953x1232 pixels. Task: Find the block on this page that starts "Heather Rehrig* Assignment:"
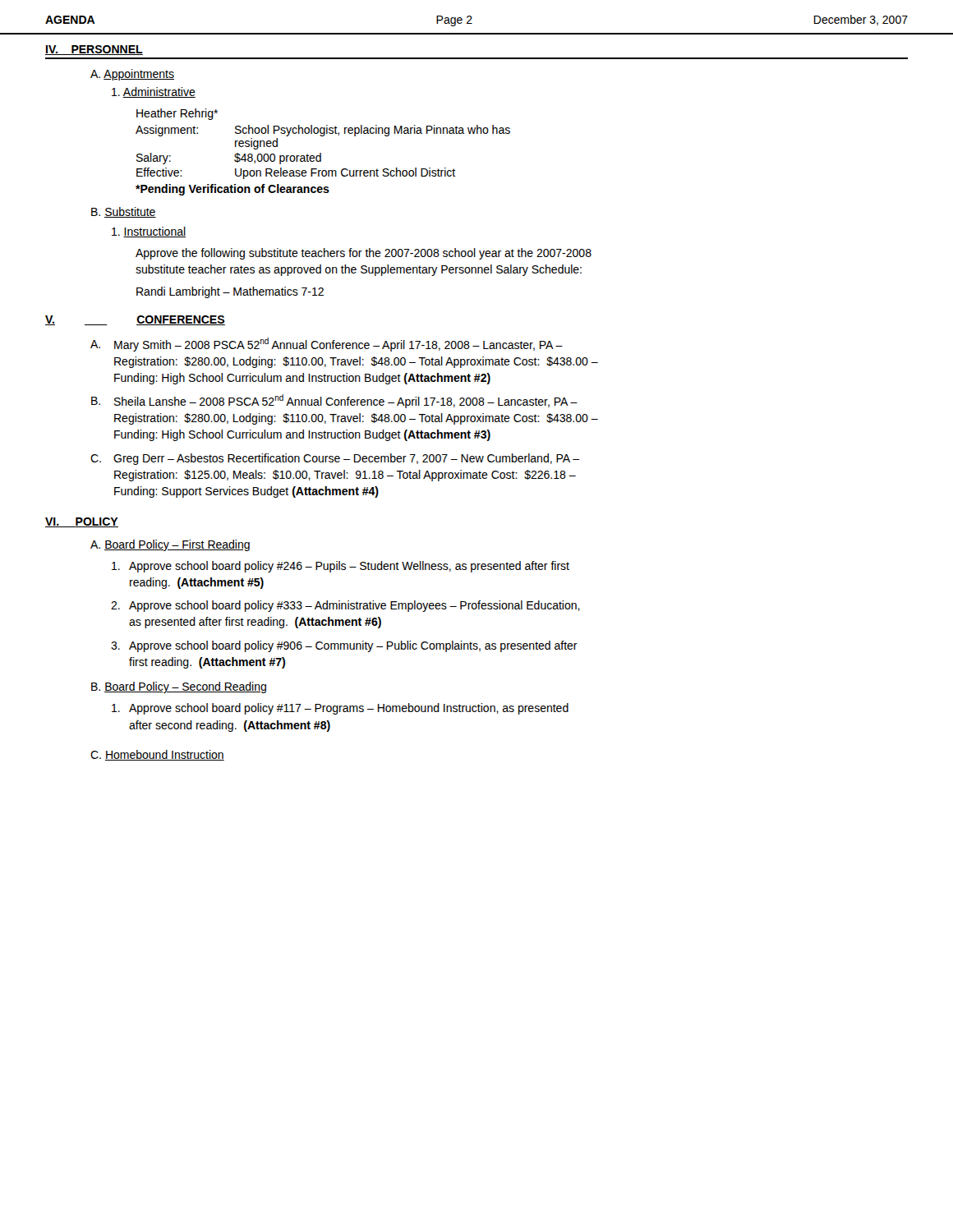click(177, 114)
